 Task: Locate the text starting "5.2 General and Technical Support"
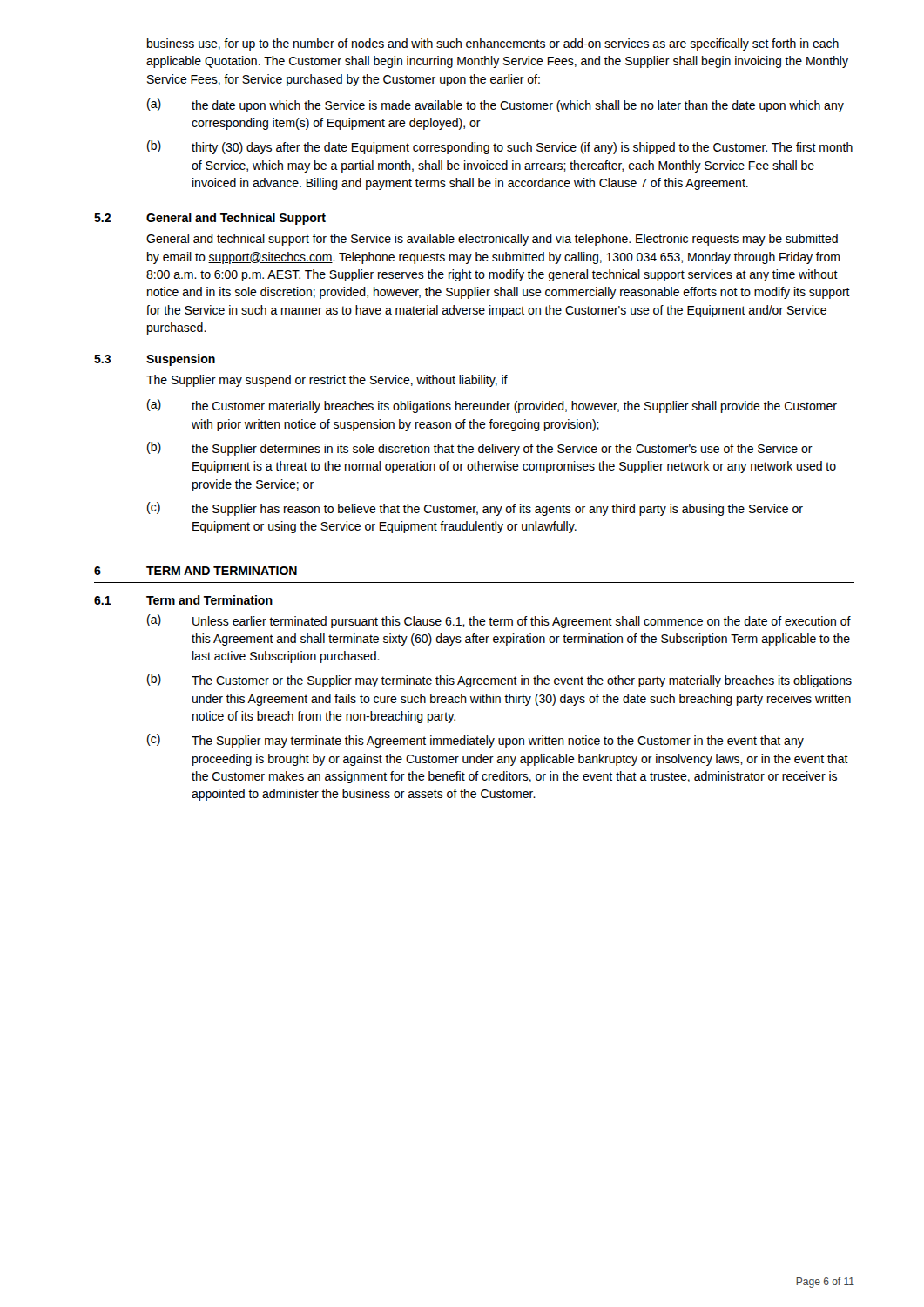tap(210, 218)
